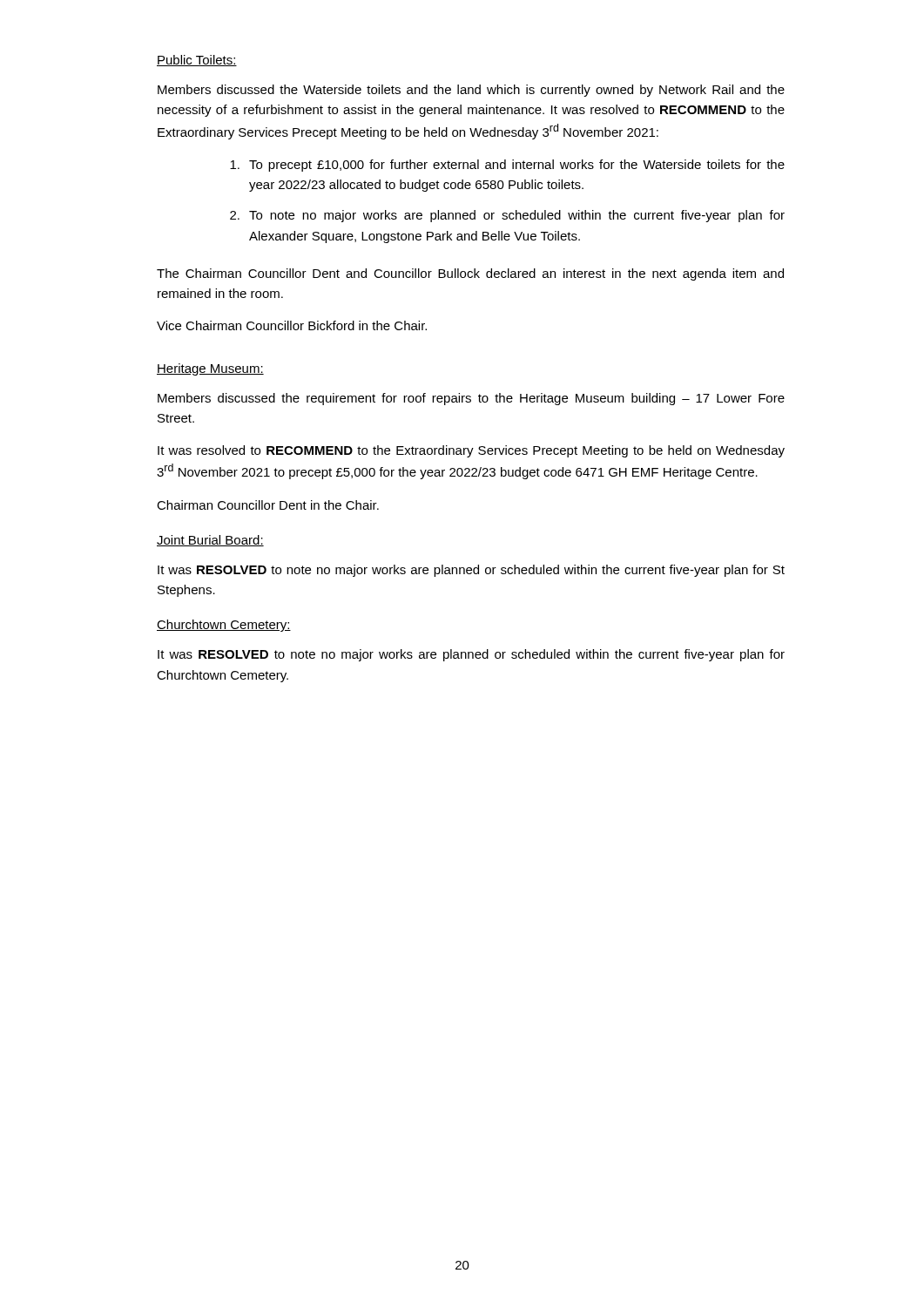Select the section header that reads "Churchtown Cemetery:"

pyautogui.click(x=224, y=625)
